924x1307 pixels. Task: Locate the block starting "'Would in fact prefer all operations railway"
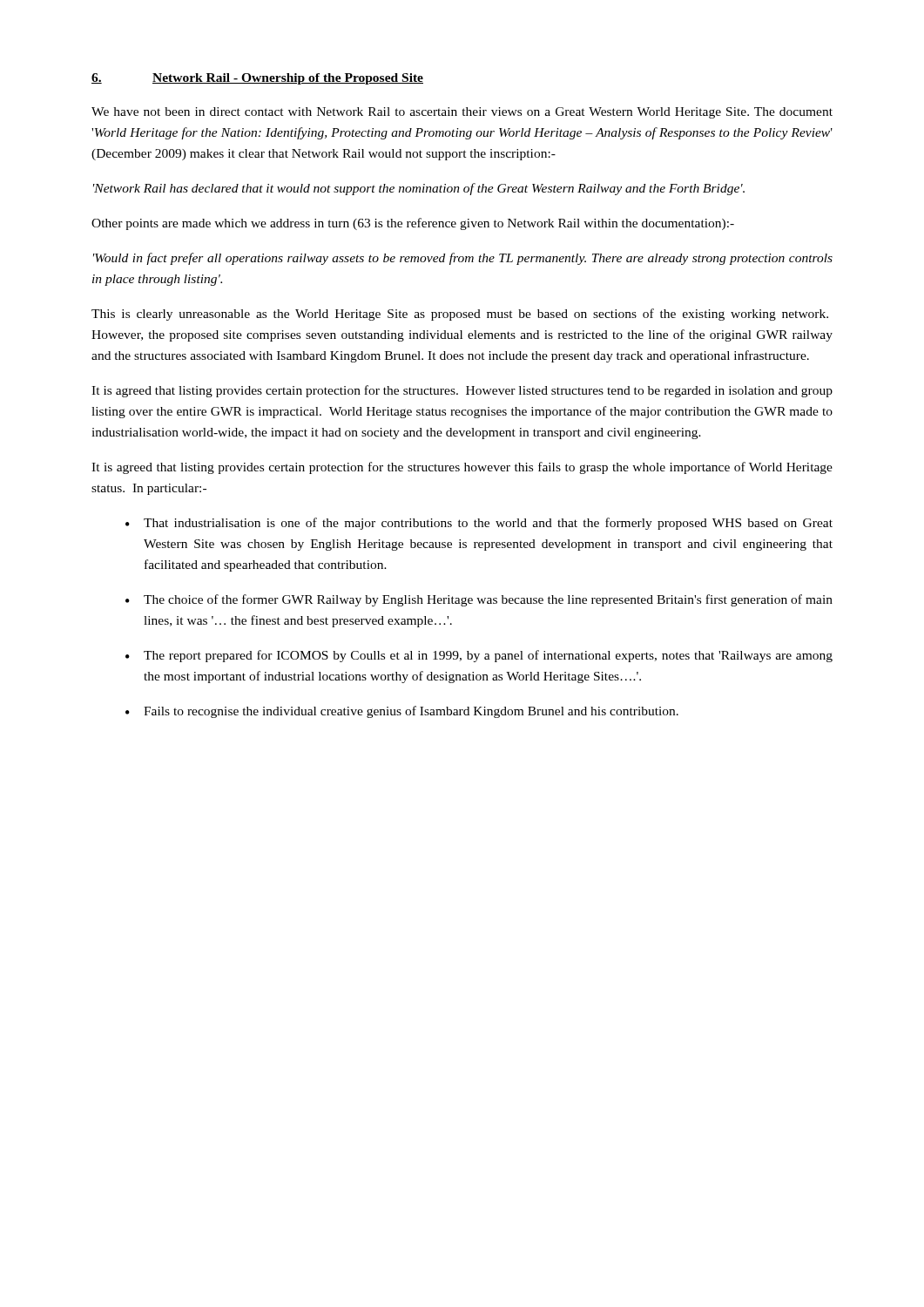point(462,268)
